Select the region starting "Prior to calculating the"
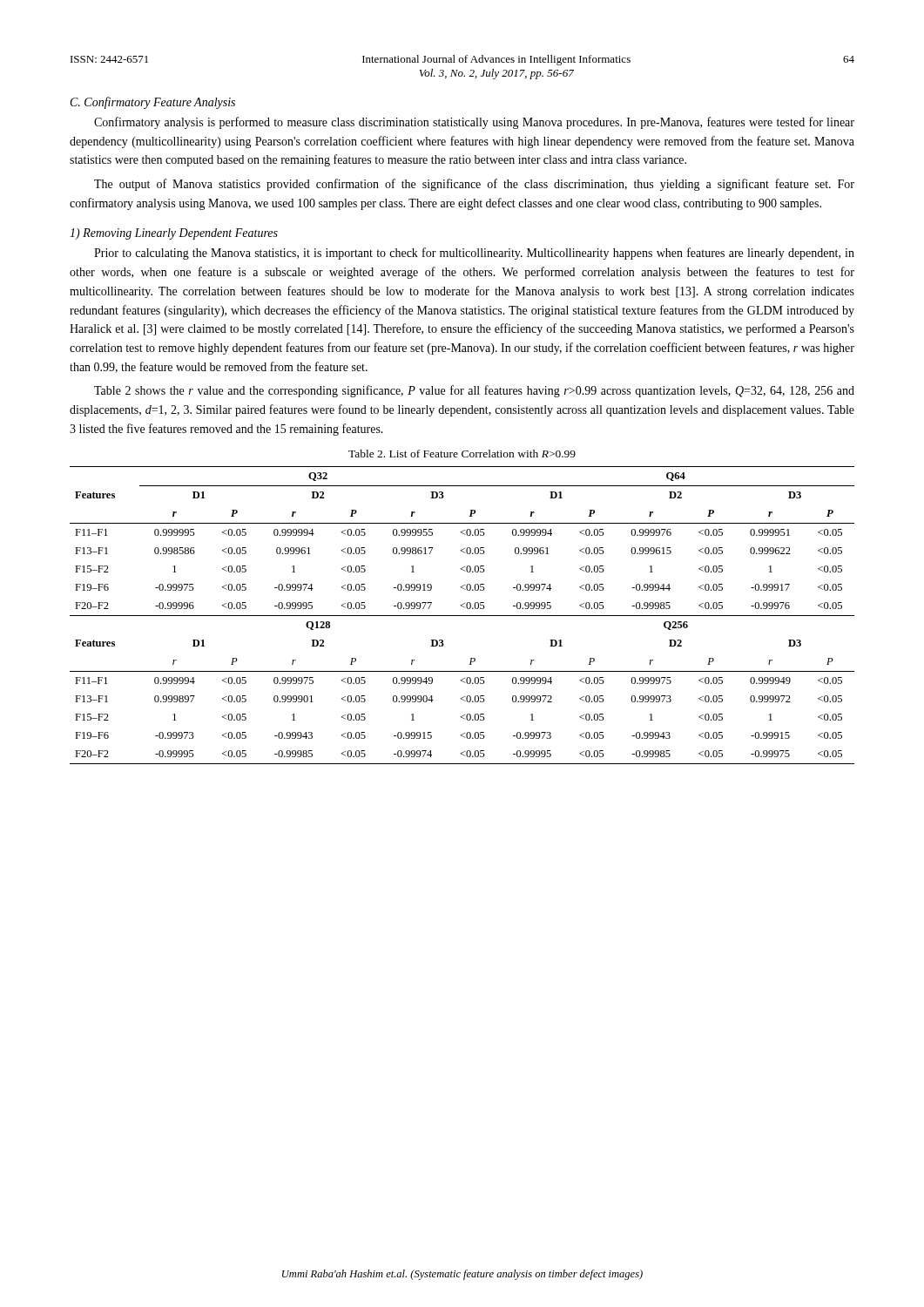 pyautogui.click(x=462, y=311)
